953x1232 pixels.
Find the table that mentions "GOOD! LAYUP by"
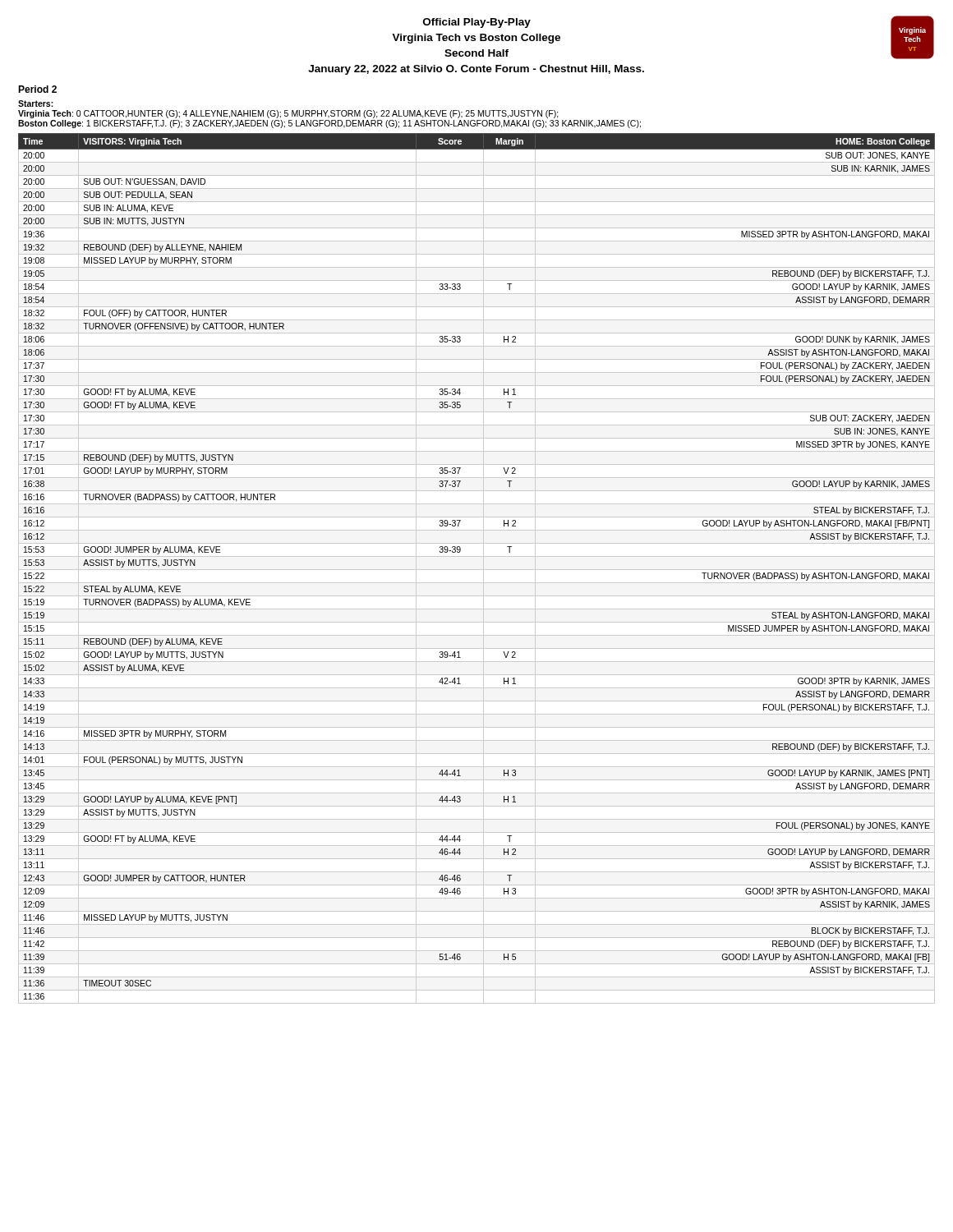click(476, 568)
